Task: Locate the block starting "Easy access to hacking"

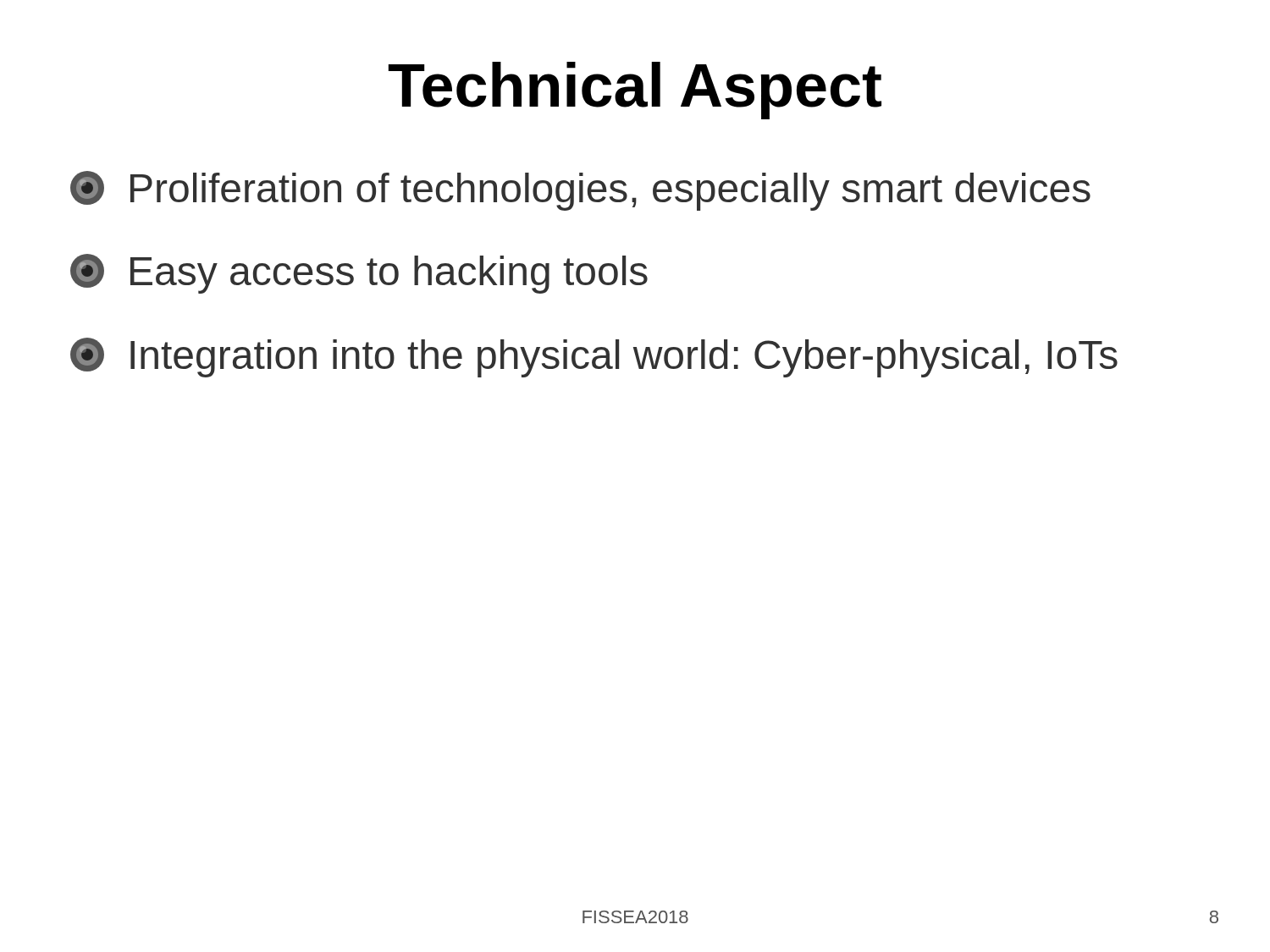Action: point(635,275)
